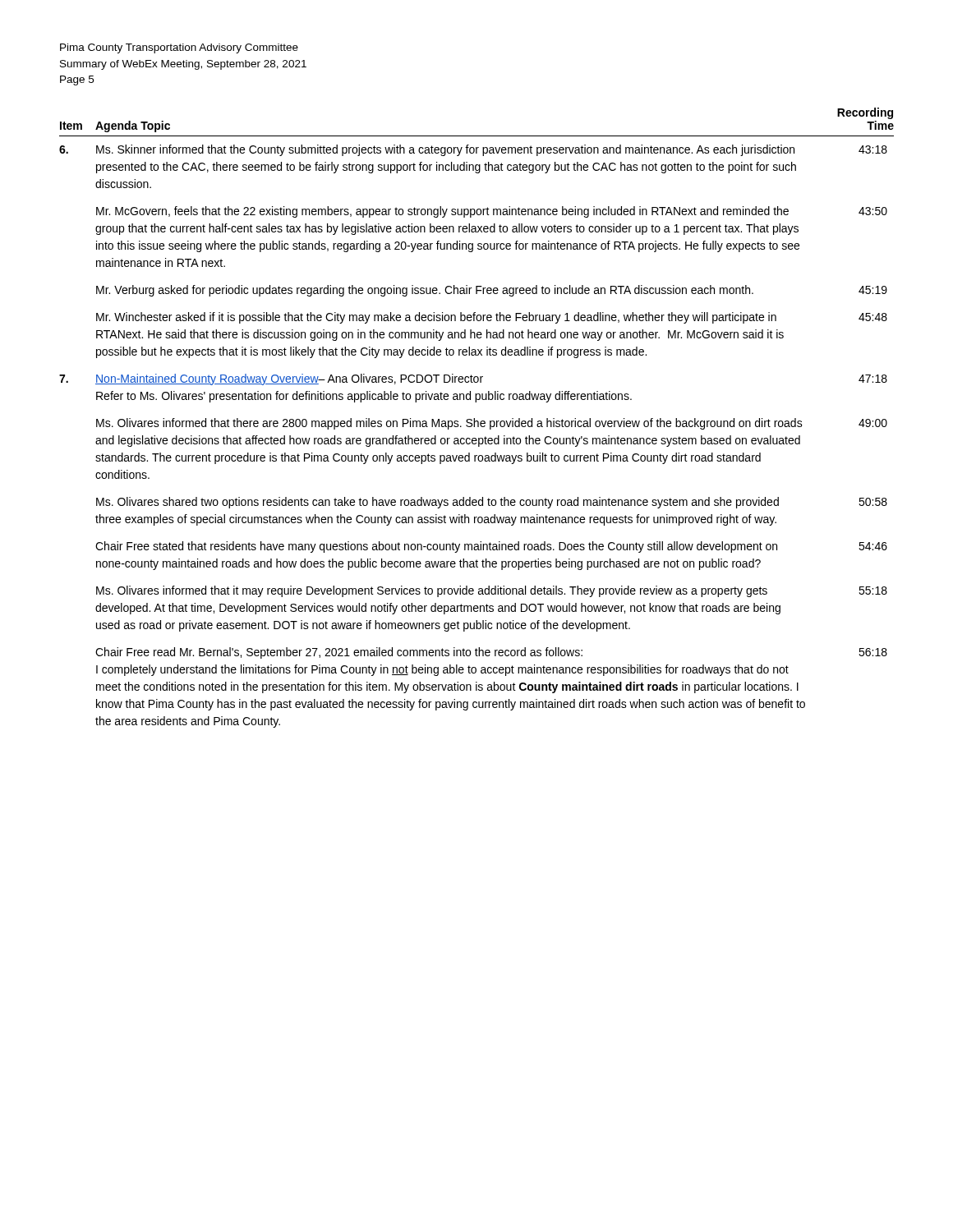The image size is (953, 1232).
Task: Find the table that mentions "Non-Maintained County Roadway"
Action: click(x=476, y=419)
